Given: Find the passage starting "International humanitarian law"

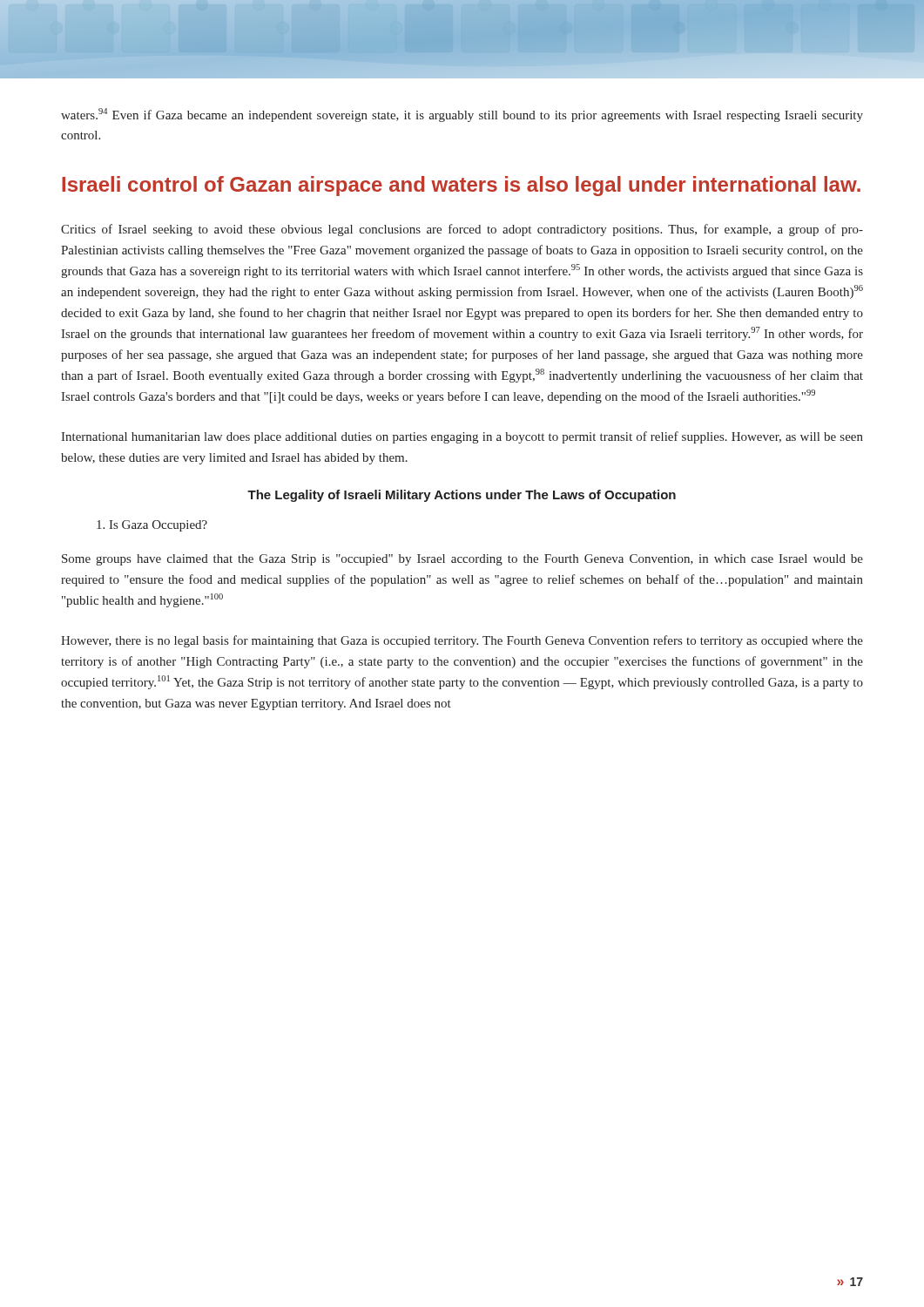Looking at the screenshot, I should coord(462,447).
